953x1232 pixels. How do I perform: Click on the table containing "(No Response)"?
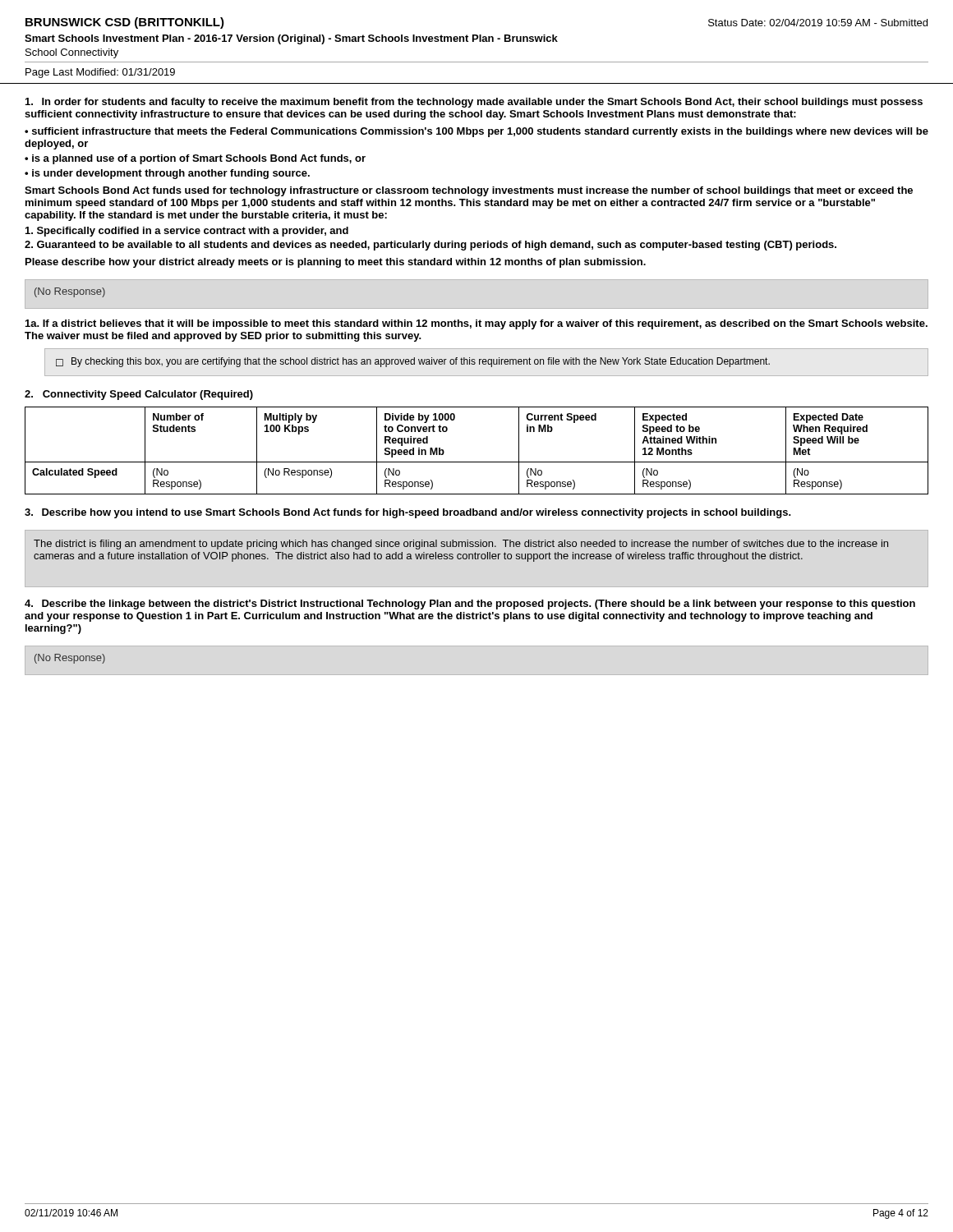click(x=476, y=450)
